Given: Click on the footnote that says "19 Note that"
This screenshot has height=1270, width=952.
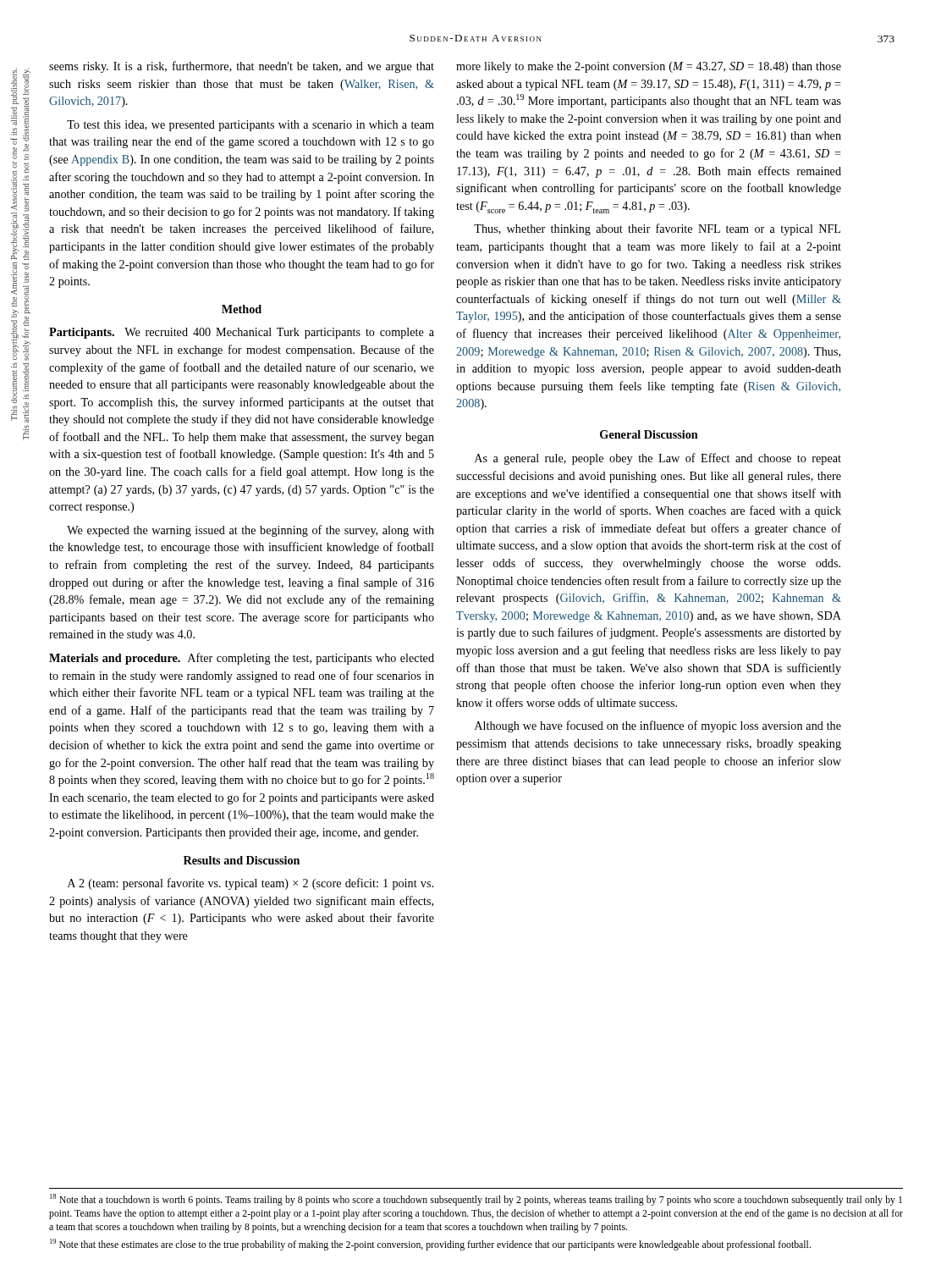Looking at the screenshot, I should pyautogui.click(x=476, y=1244).
